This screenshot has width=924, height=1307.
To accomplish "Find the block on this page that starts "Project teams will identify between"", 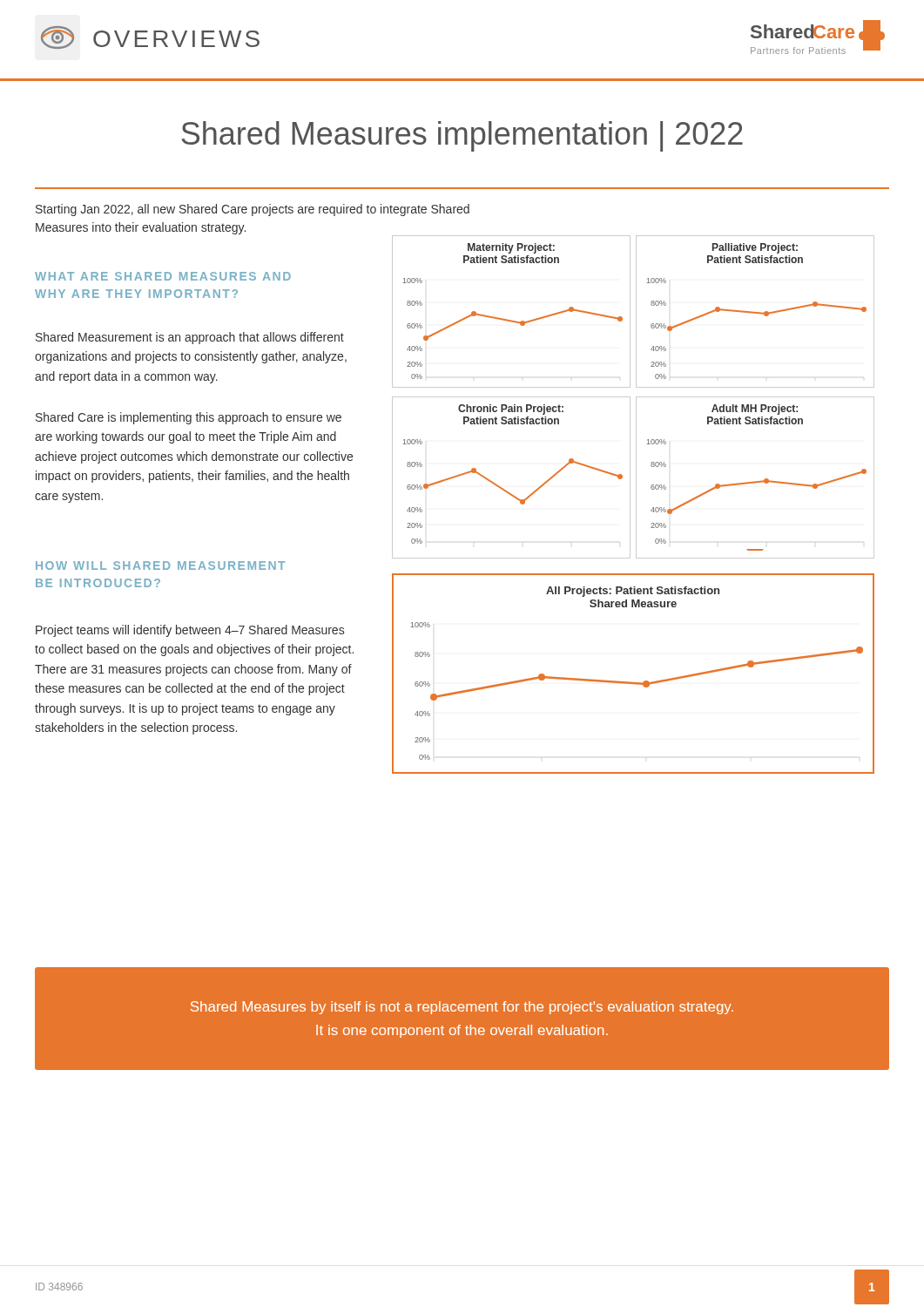I will (x=195, y=679).
